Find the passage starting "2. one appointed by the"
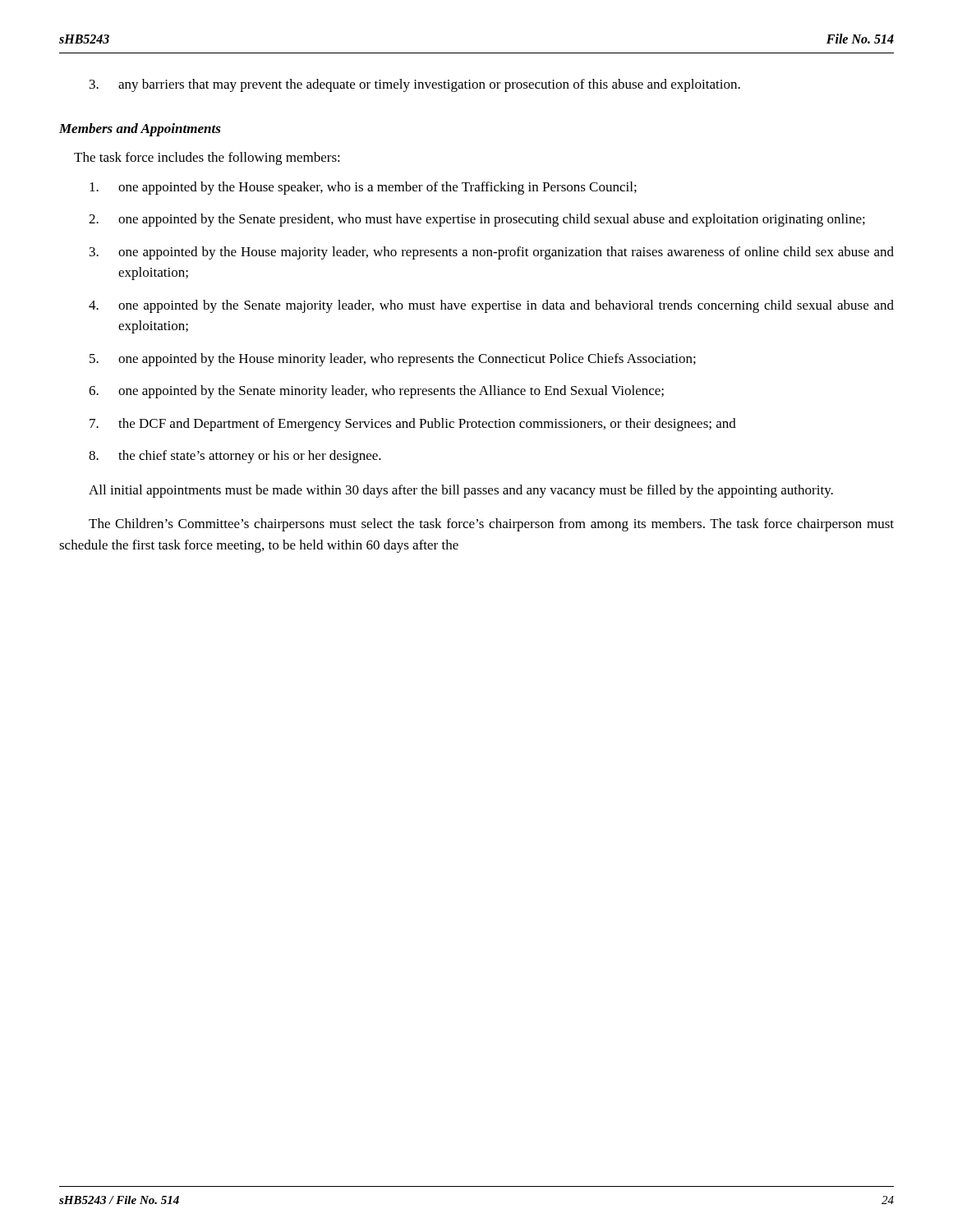 491,219
